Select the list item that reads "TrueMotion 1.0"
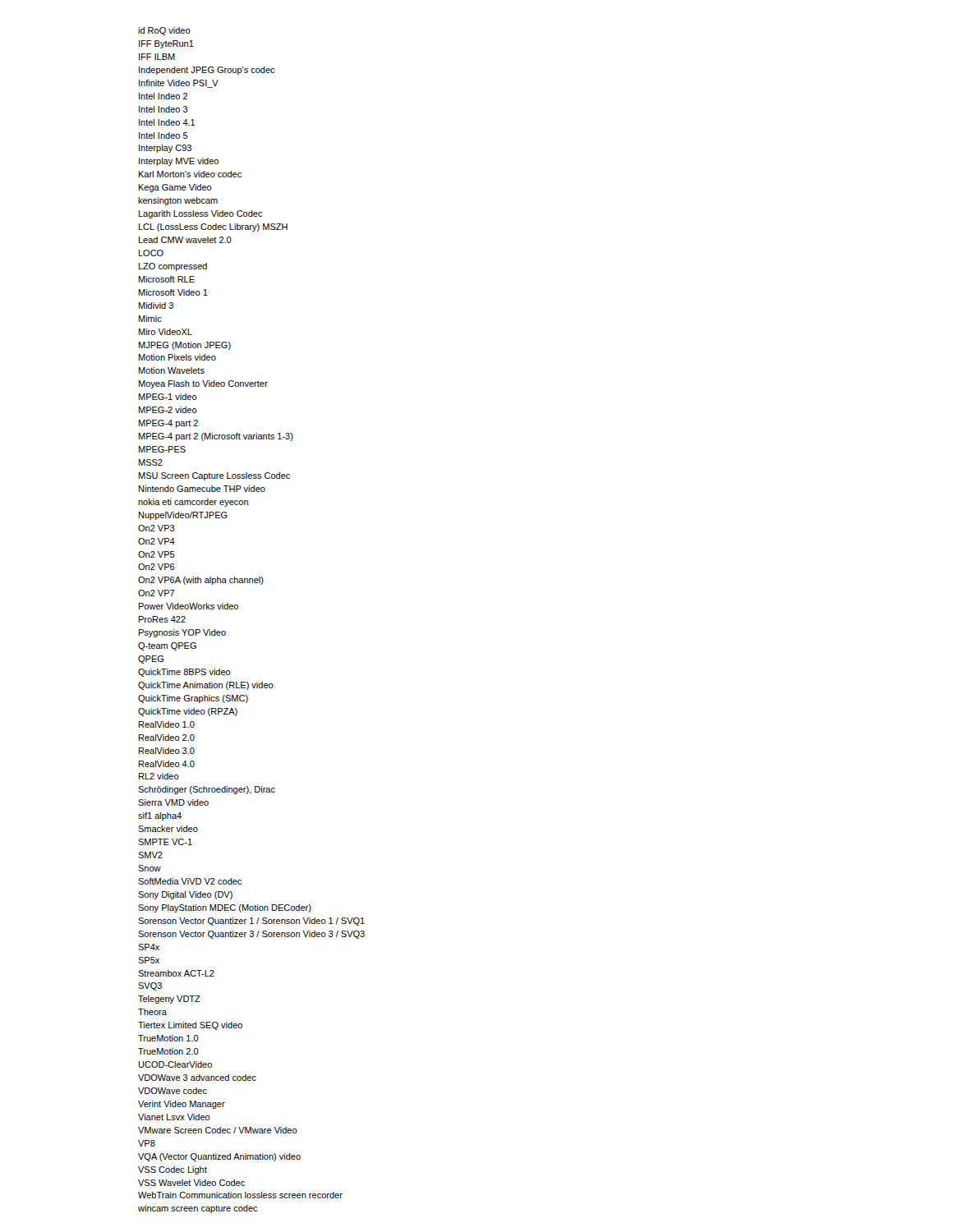Screen dimensions: 1232x953 click(x=168, y=1038)
